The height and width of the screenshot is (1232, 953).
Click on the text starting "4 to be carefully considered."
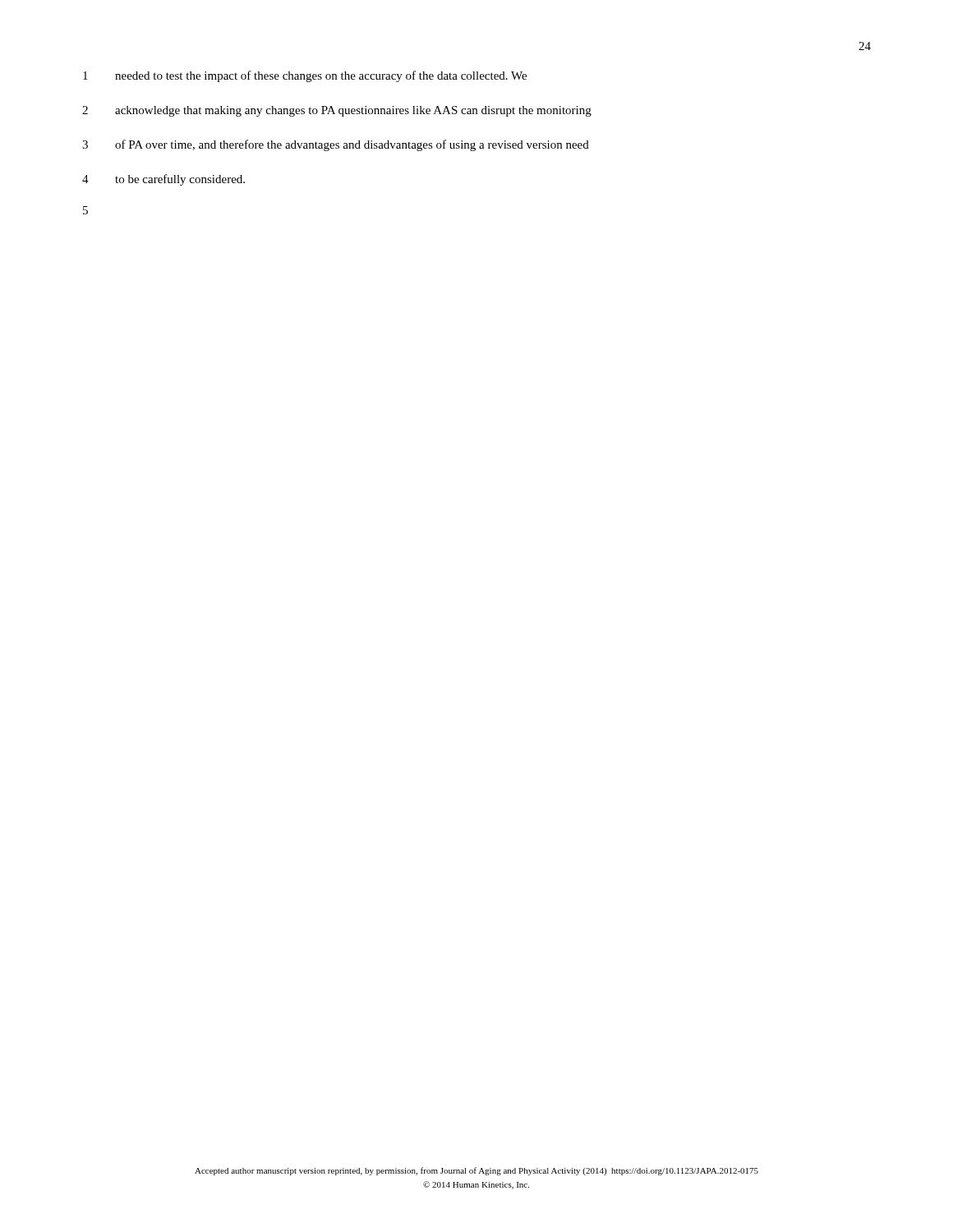[x=163, y=180]
